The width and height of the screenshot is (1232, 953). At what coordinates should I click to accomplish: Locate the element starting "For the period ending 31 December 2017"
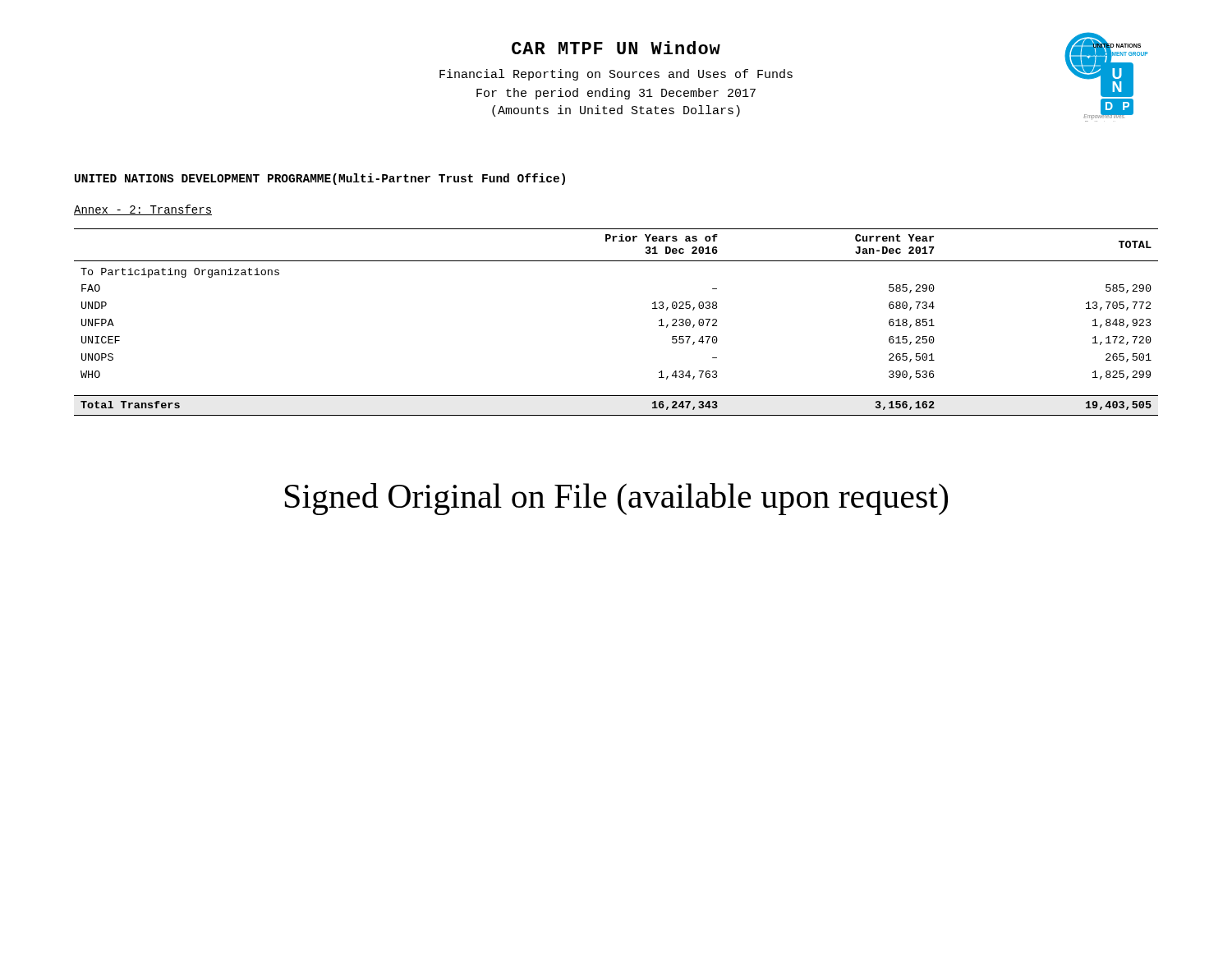click(x=616, y=94)
